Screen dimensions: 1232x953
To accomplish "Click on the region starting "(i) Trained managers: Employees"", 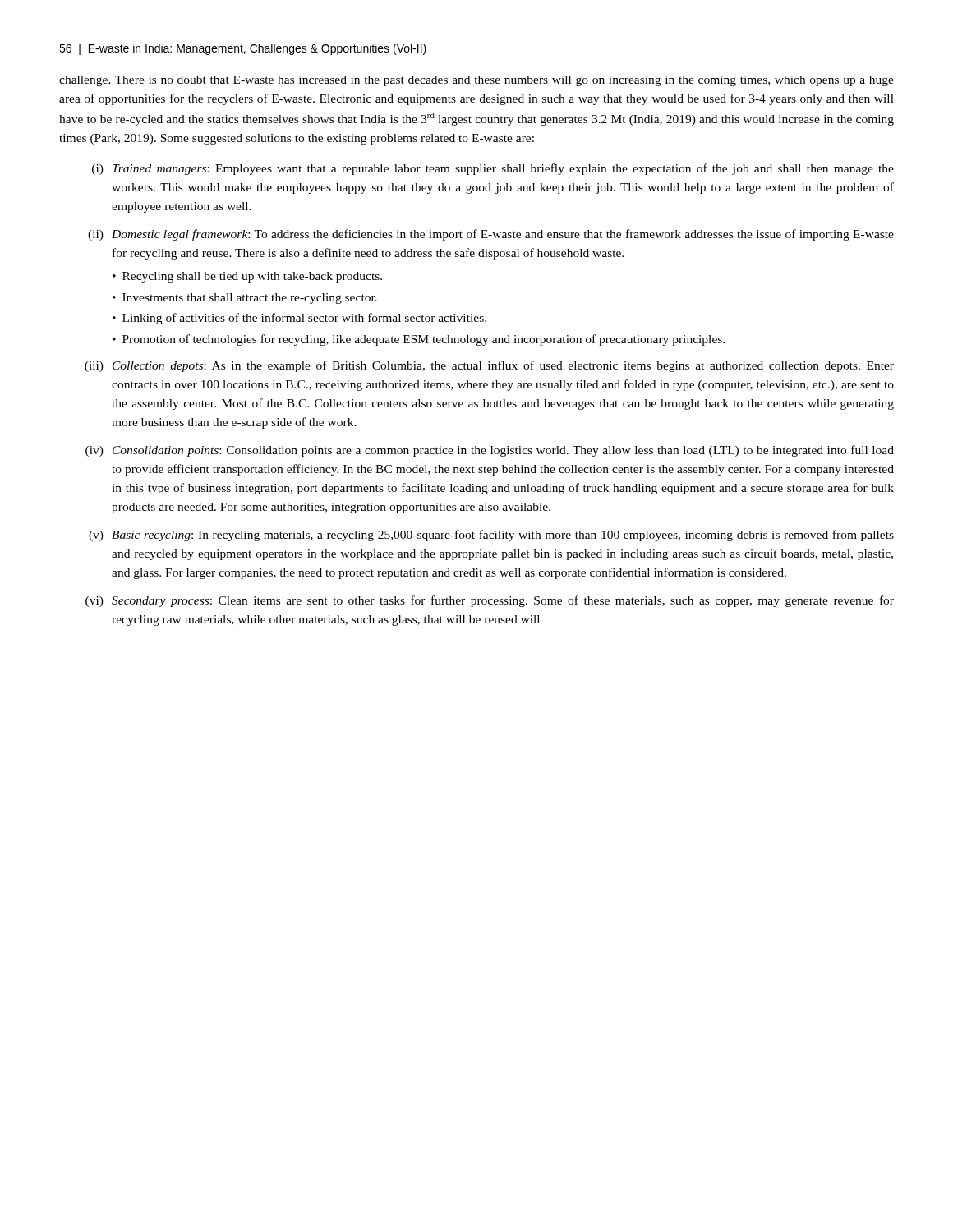I will [476, 188].
